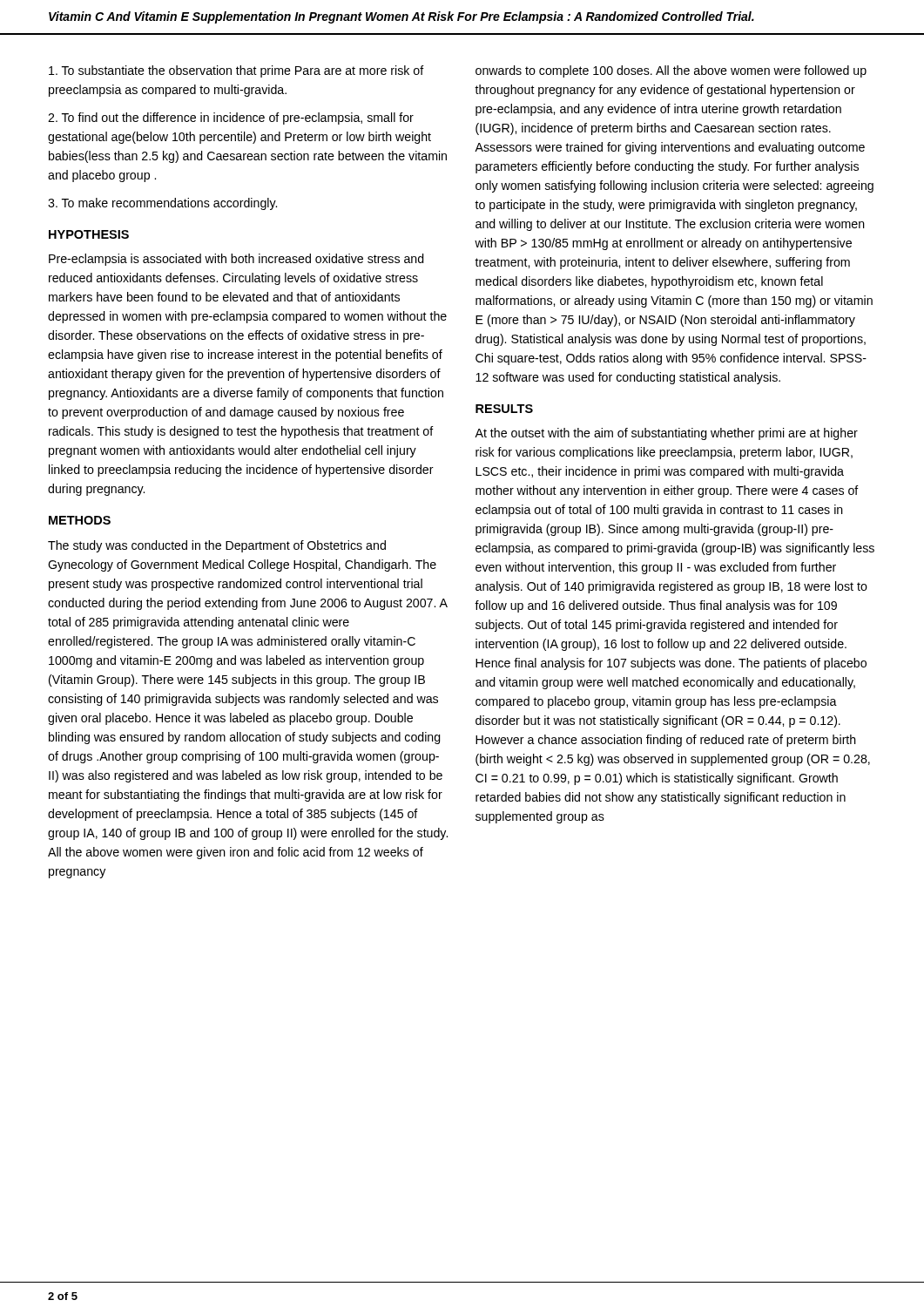Find the text starting "At the outset with the aim of"

pyautogui.click(x=676, y=625)
